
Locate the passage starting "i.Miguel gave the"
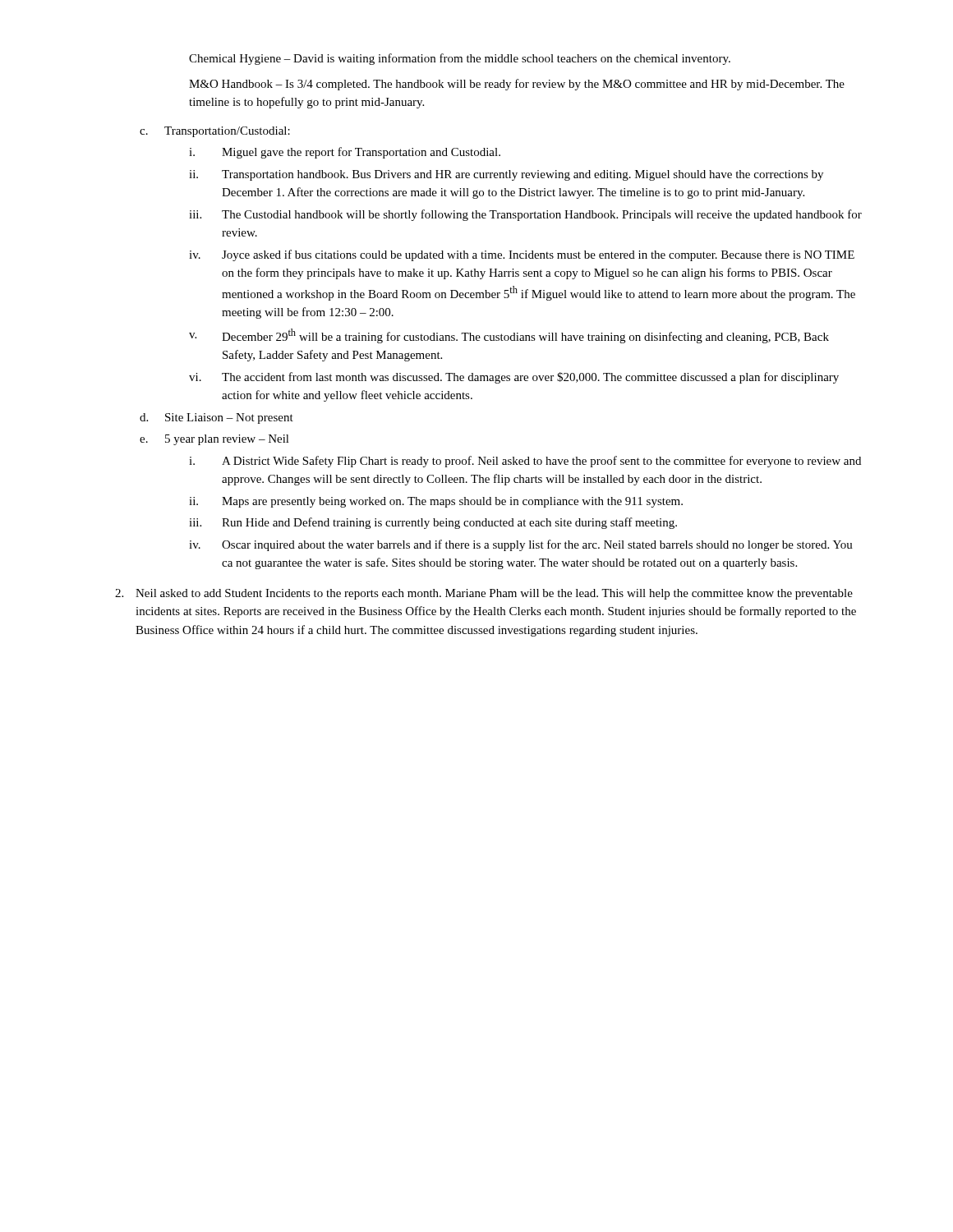345,153
